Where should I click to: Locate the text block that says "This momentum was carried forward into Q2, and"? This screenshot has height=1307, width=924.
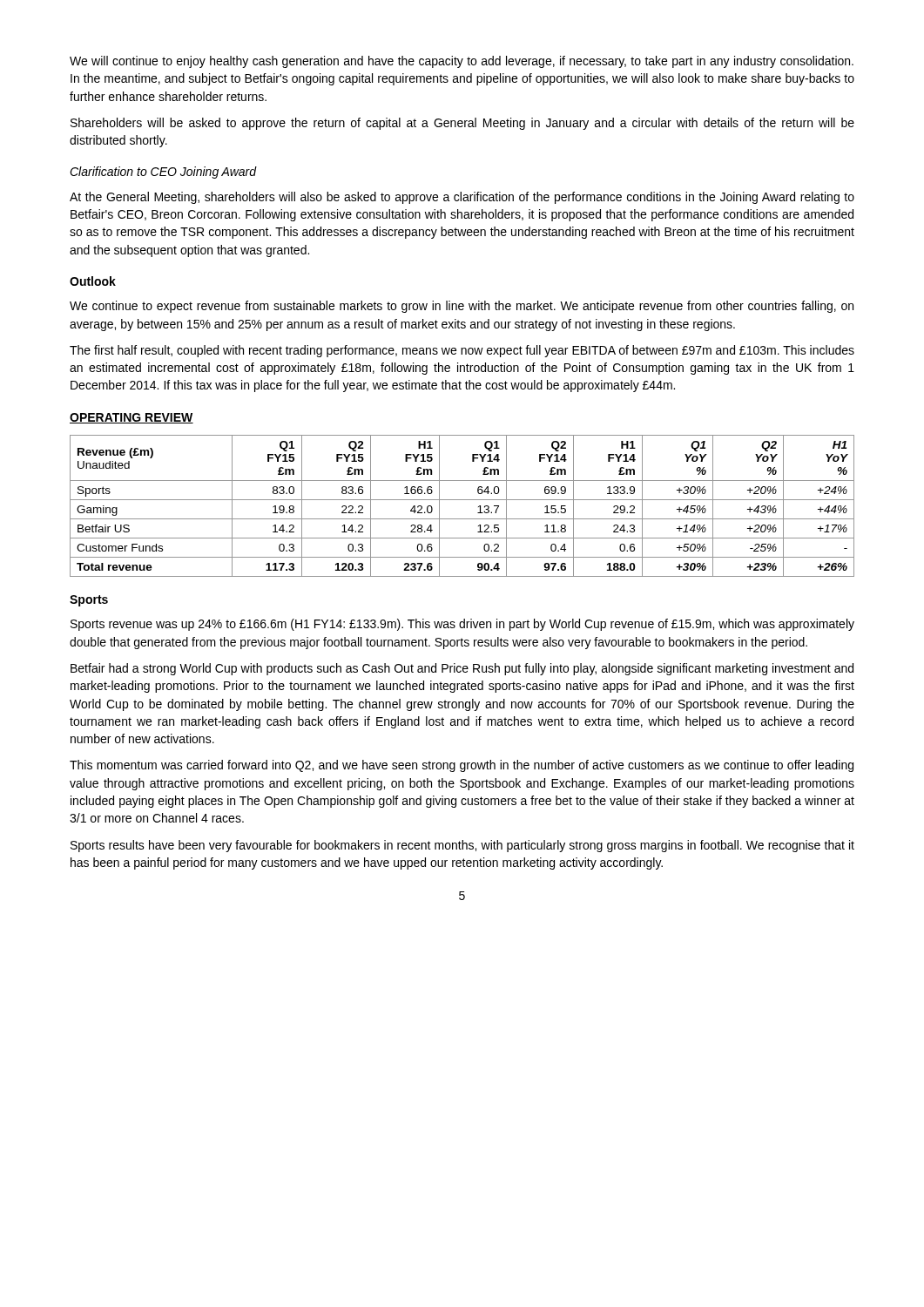click(462, 792)
